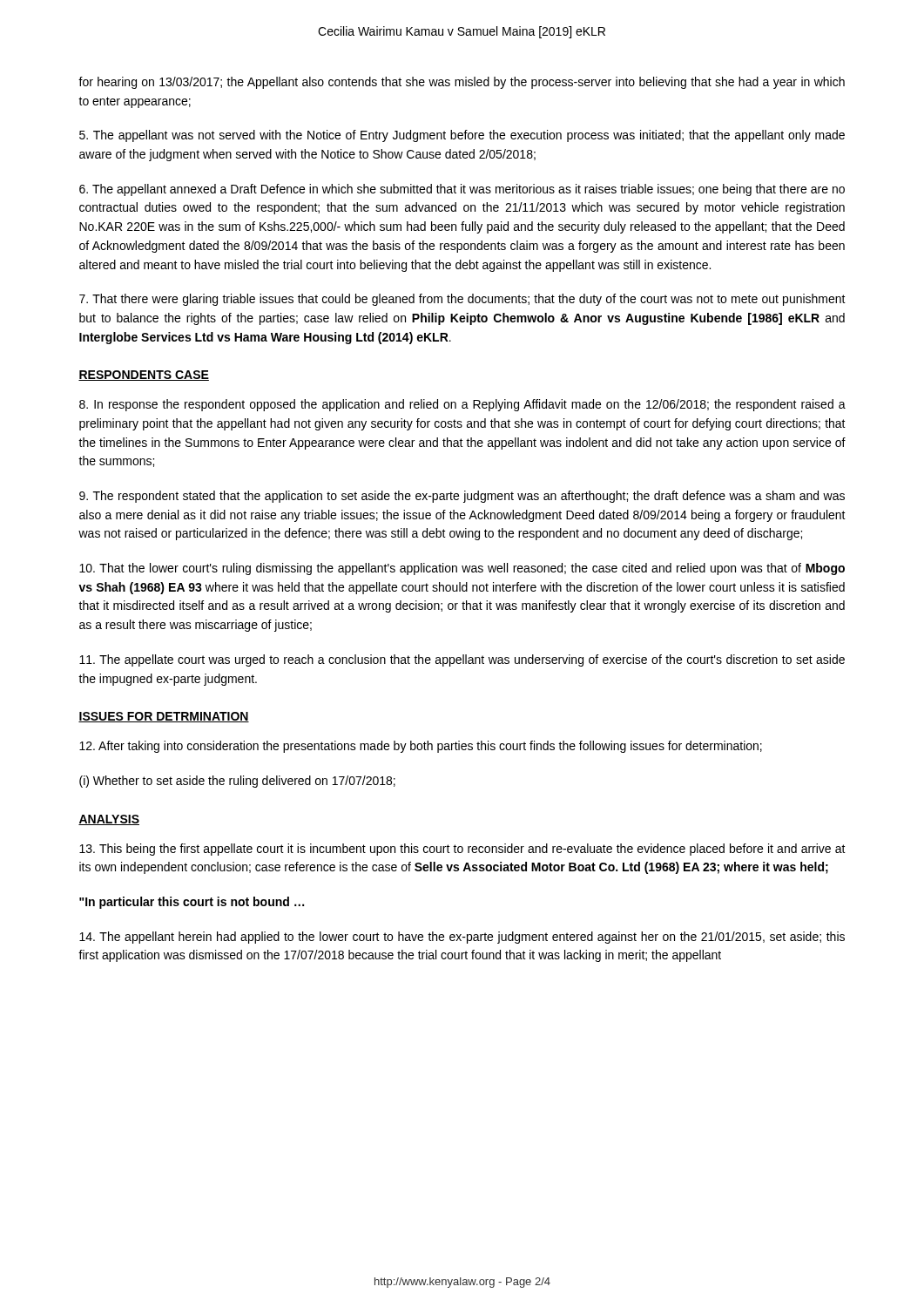
Task: Locate the text "RESPONDENTS CASE"
Action: (144, 375)
